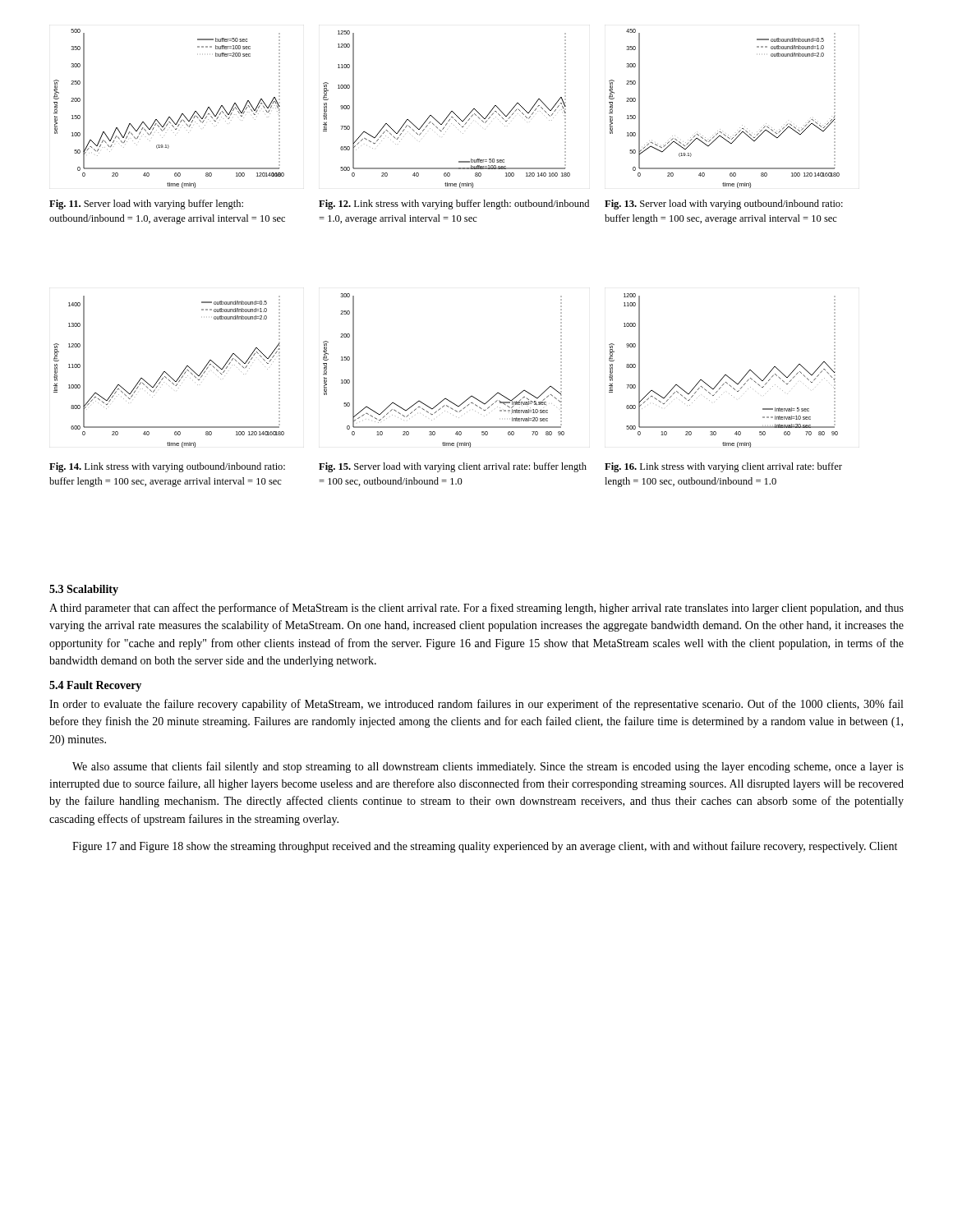Click on the caption with the text "Fig. 11. Server load with"
This screenshot has width=953, height=1232.
[x=167, y=211]
